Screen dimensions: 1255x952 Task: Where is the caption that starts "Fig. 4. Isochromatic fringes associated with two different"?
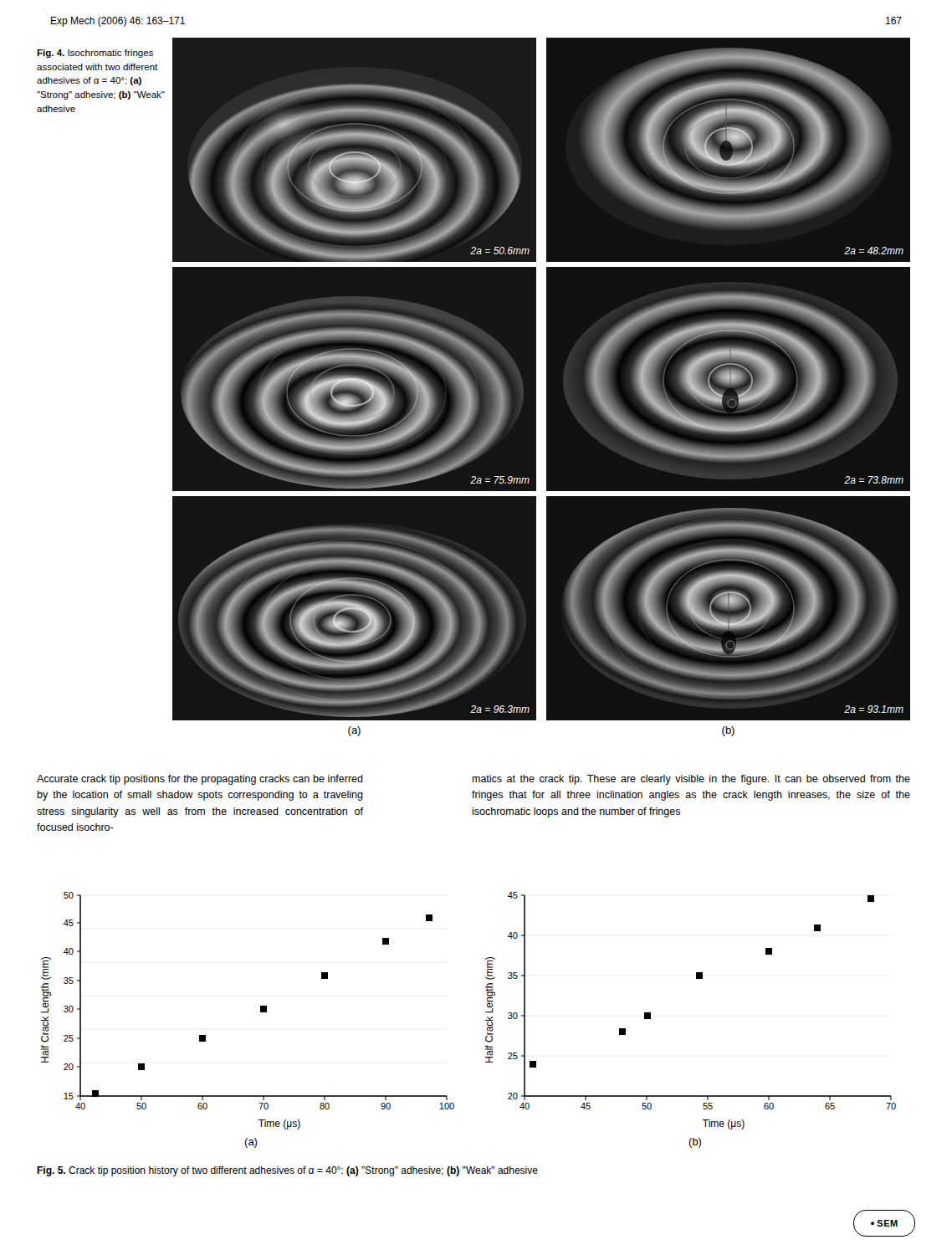pos(101,81)
